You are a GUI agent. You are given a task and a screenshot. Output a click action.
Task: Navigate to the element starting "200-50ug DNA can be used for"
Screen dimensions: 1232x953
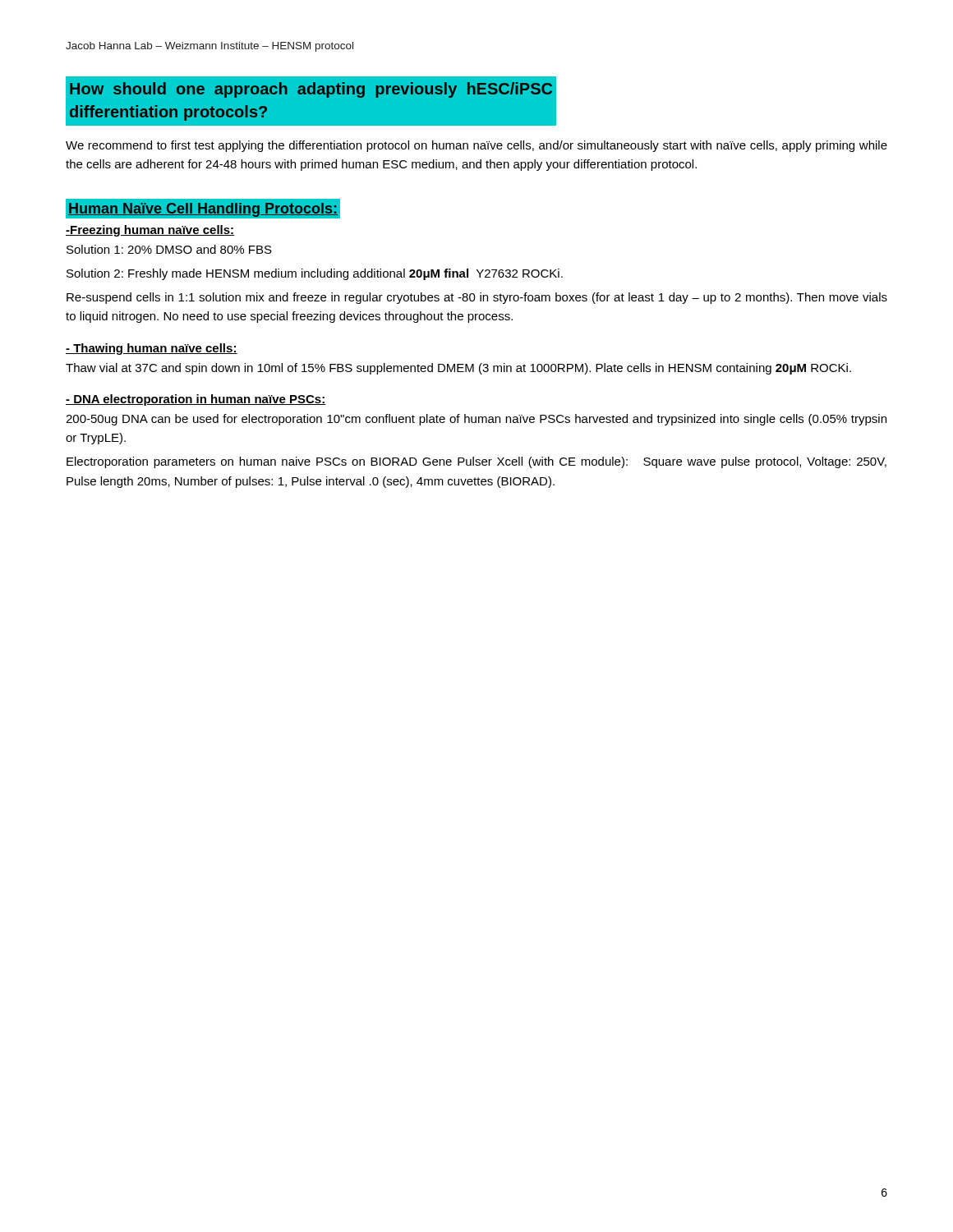point(476,428)
